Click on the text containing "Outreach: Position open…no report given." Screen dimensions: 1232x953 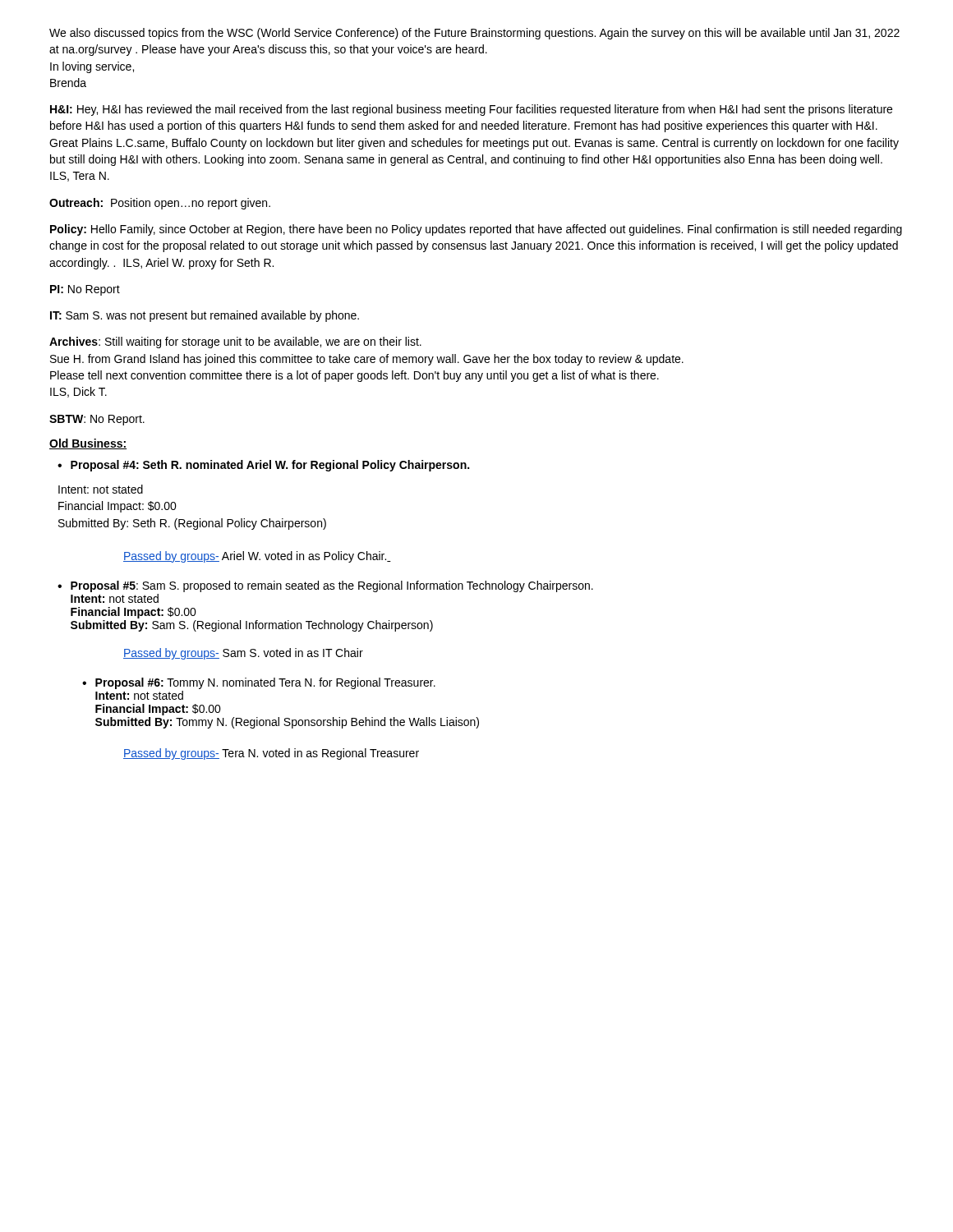click(160, 203)
